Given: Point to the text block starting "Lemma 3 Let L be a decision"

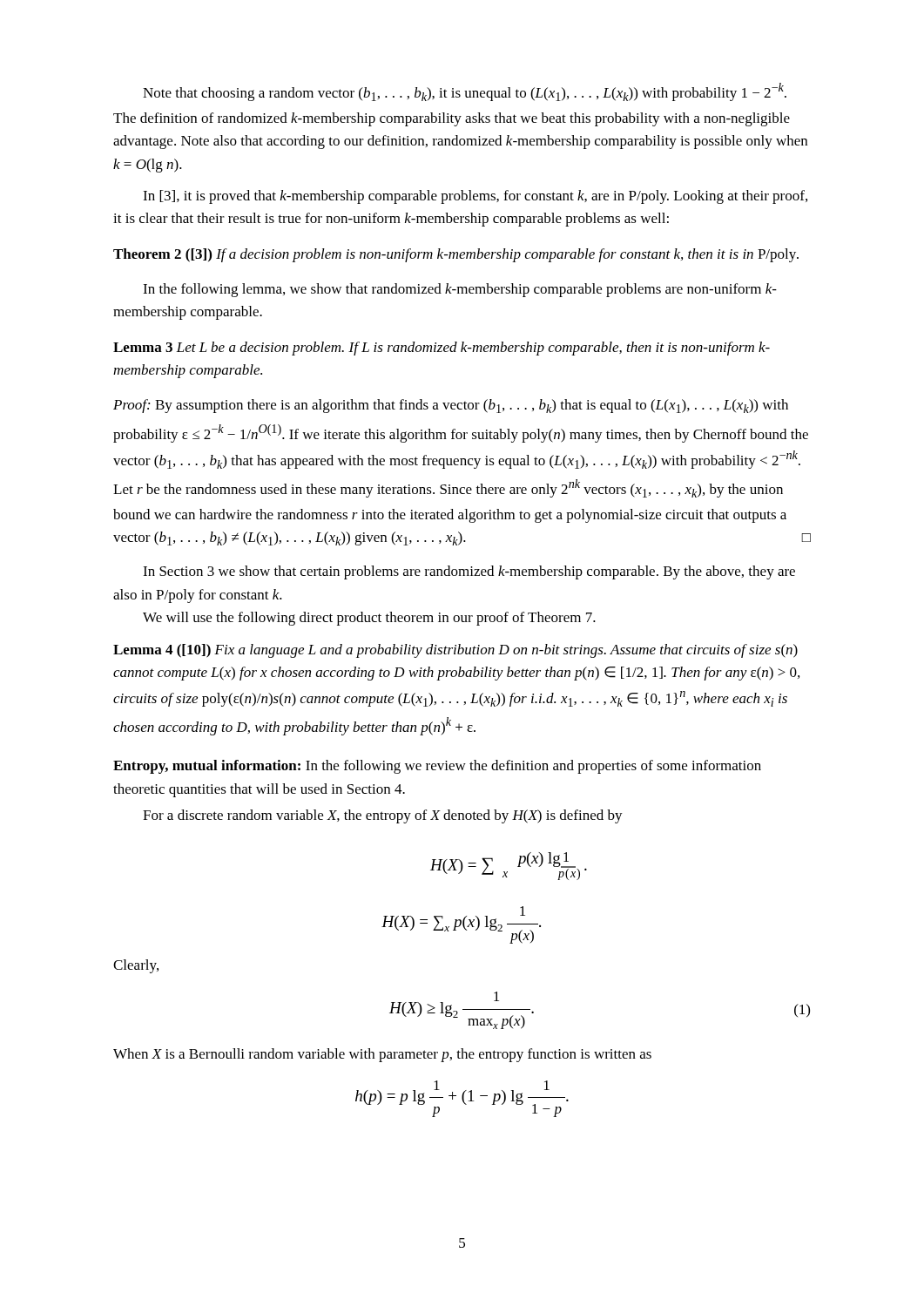Looking at the screenshot, I should click(462, 359).
